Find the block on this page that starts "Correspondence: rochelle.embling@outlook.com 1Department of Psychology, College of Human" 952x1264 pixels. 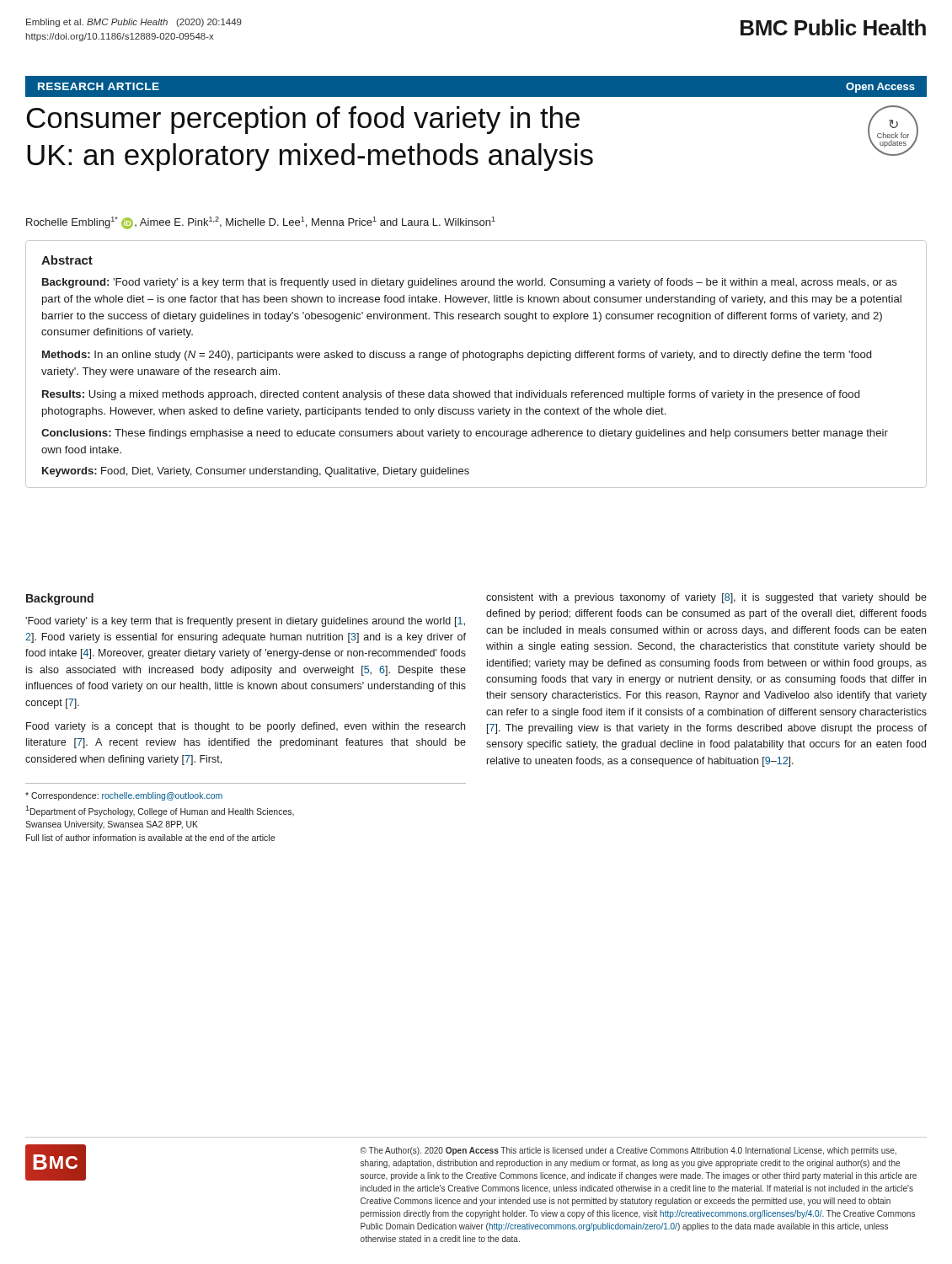click(160, 816)
